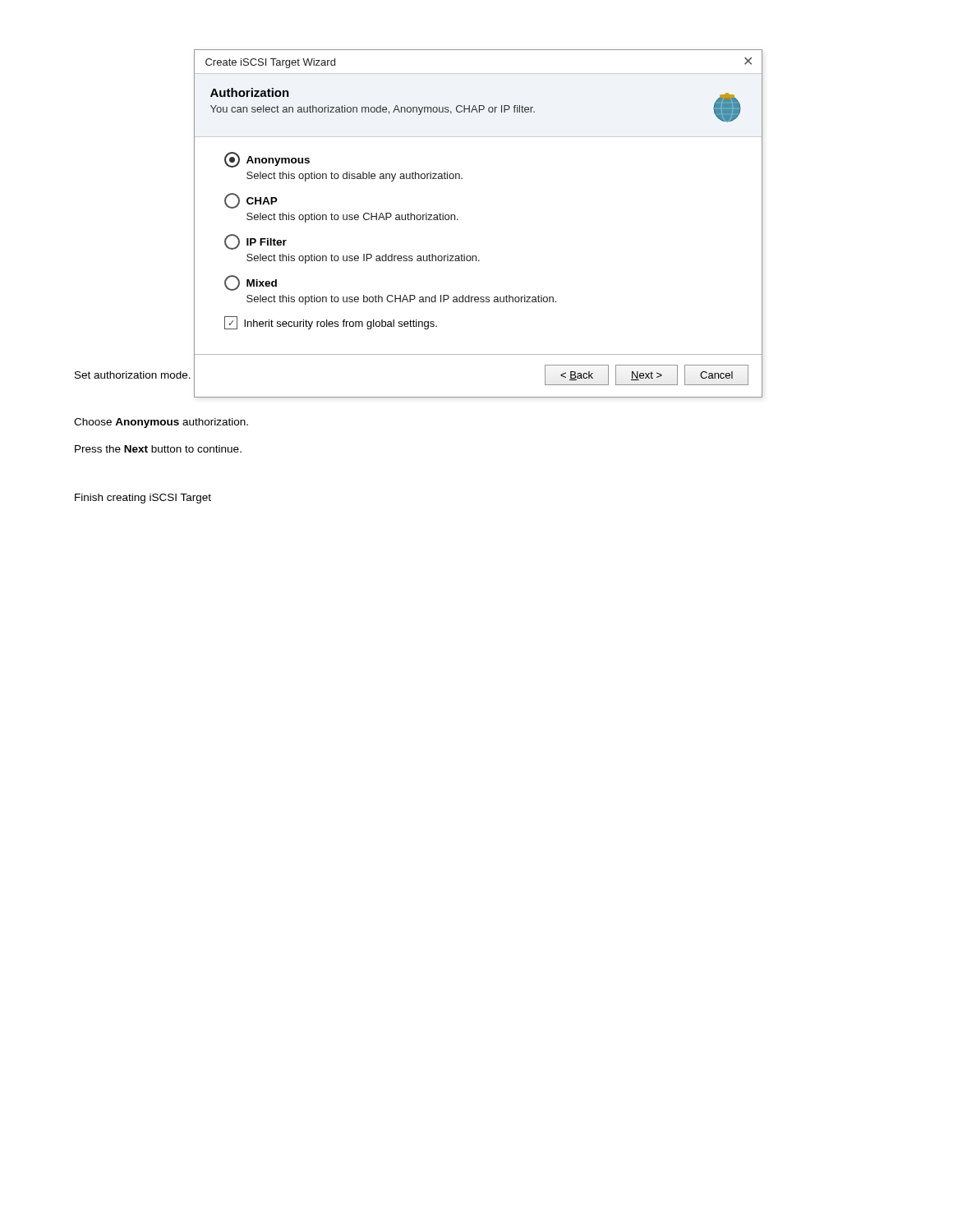Click on the block starting "Finish creating iSCSI Target"
The height and width of the screenshot is (1232, 953).
click(143, 497)
